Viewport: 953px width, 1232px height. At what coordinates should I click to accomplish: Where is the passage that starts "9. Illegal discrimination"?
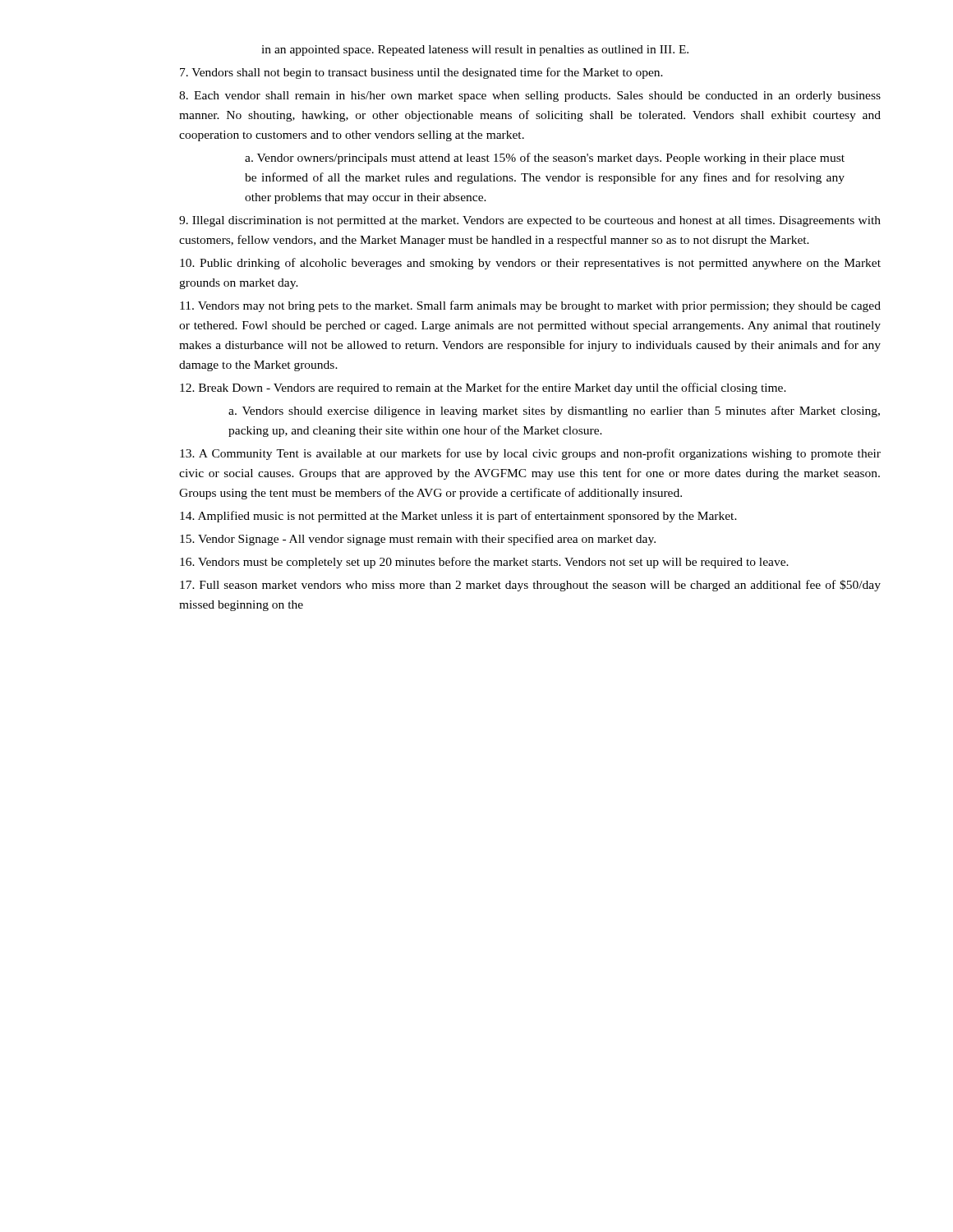pos(530,230)
